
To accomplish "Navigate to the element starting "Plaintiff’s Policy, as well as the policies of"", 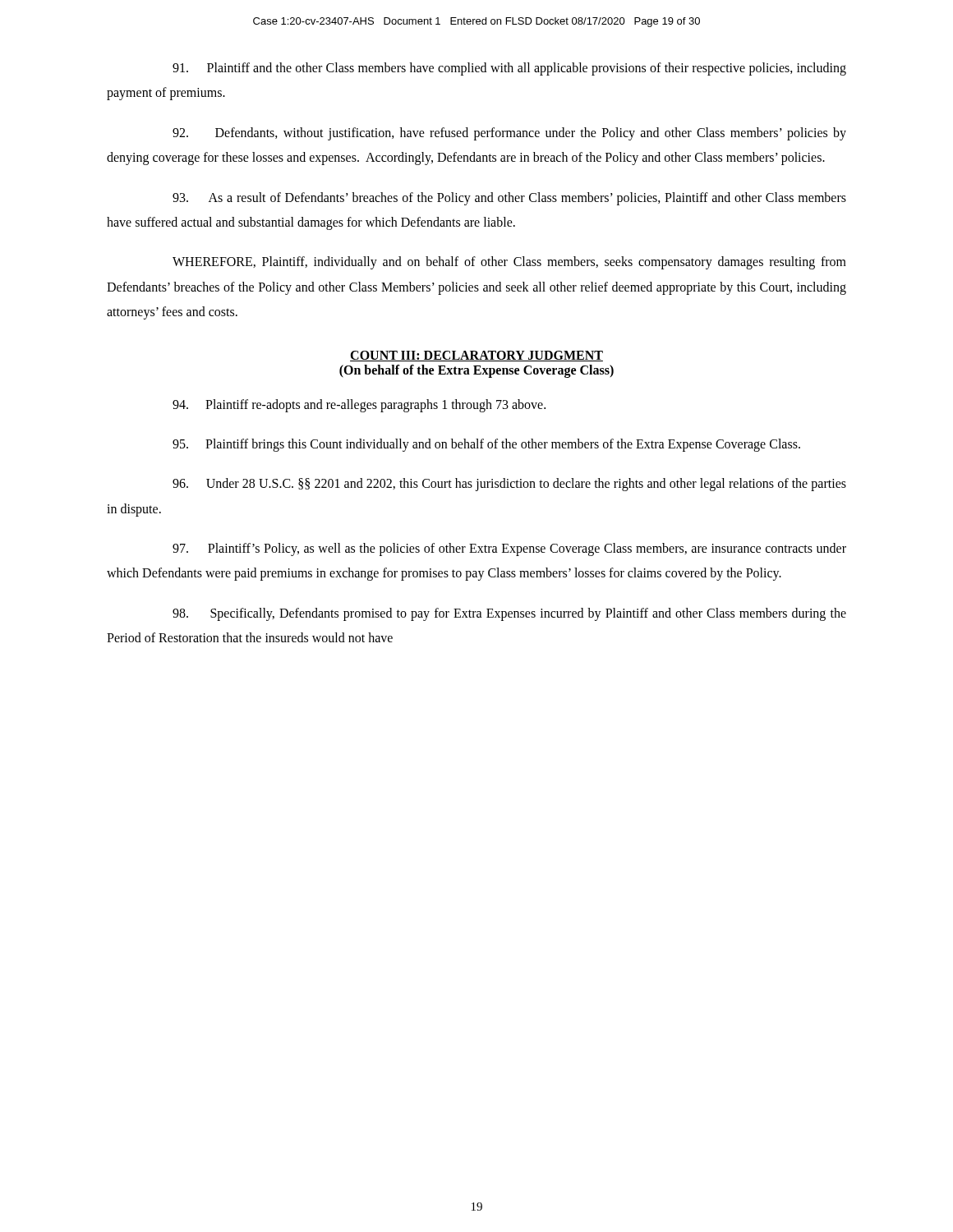I will [x=476, y=561].
